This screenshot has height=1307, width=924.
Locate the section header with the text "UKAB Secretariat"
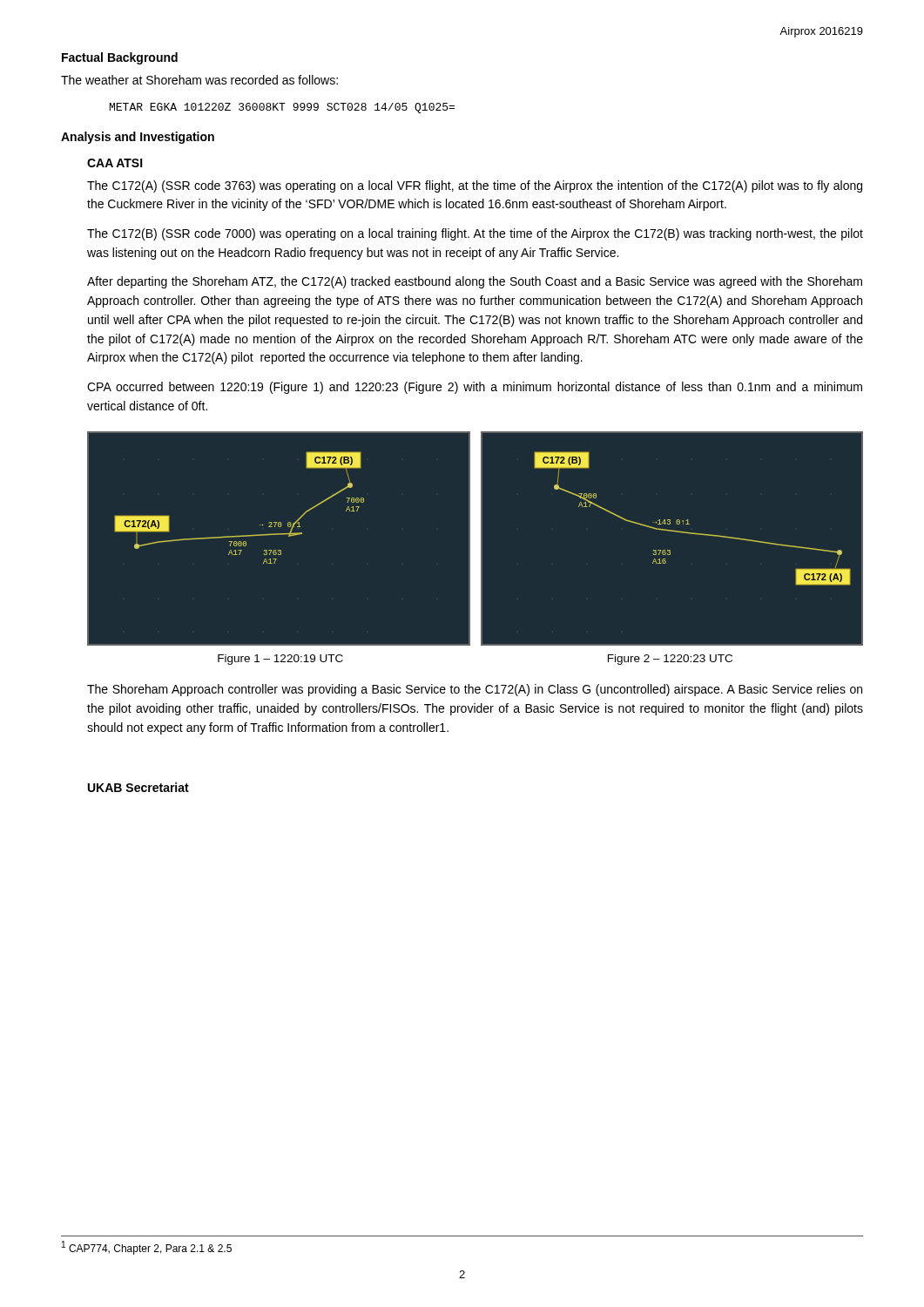coord(138,788)
